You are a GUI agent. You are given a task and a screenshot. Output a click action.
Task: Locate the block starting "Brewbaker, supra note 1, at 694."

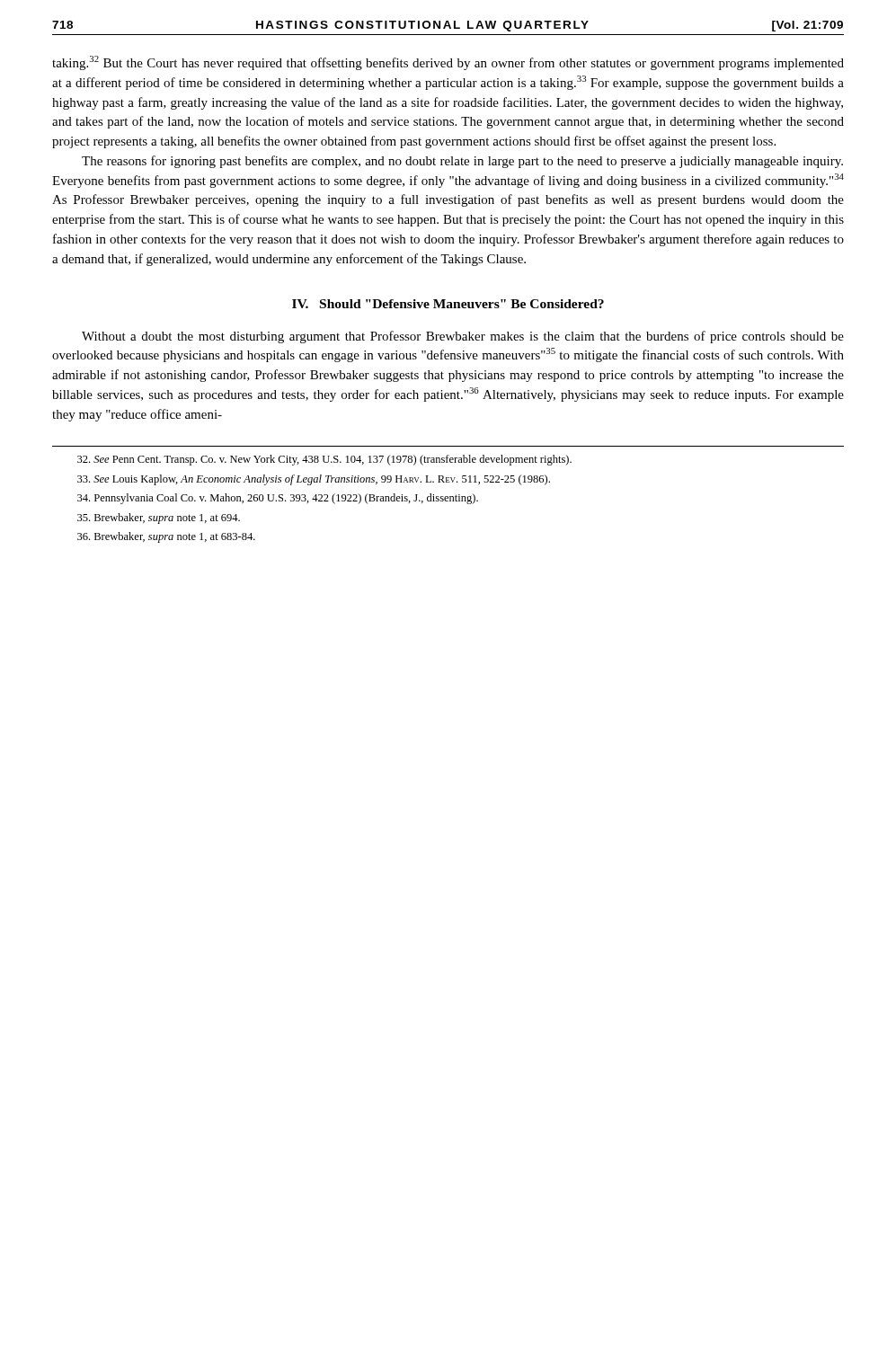[159, 518]
